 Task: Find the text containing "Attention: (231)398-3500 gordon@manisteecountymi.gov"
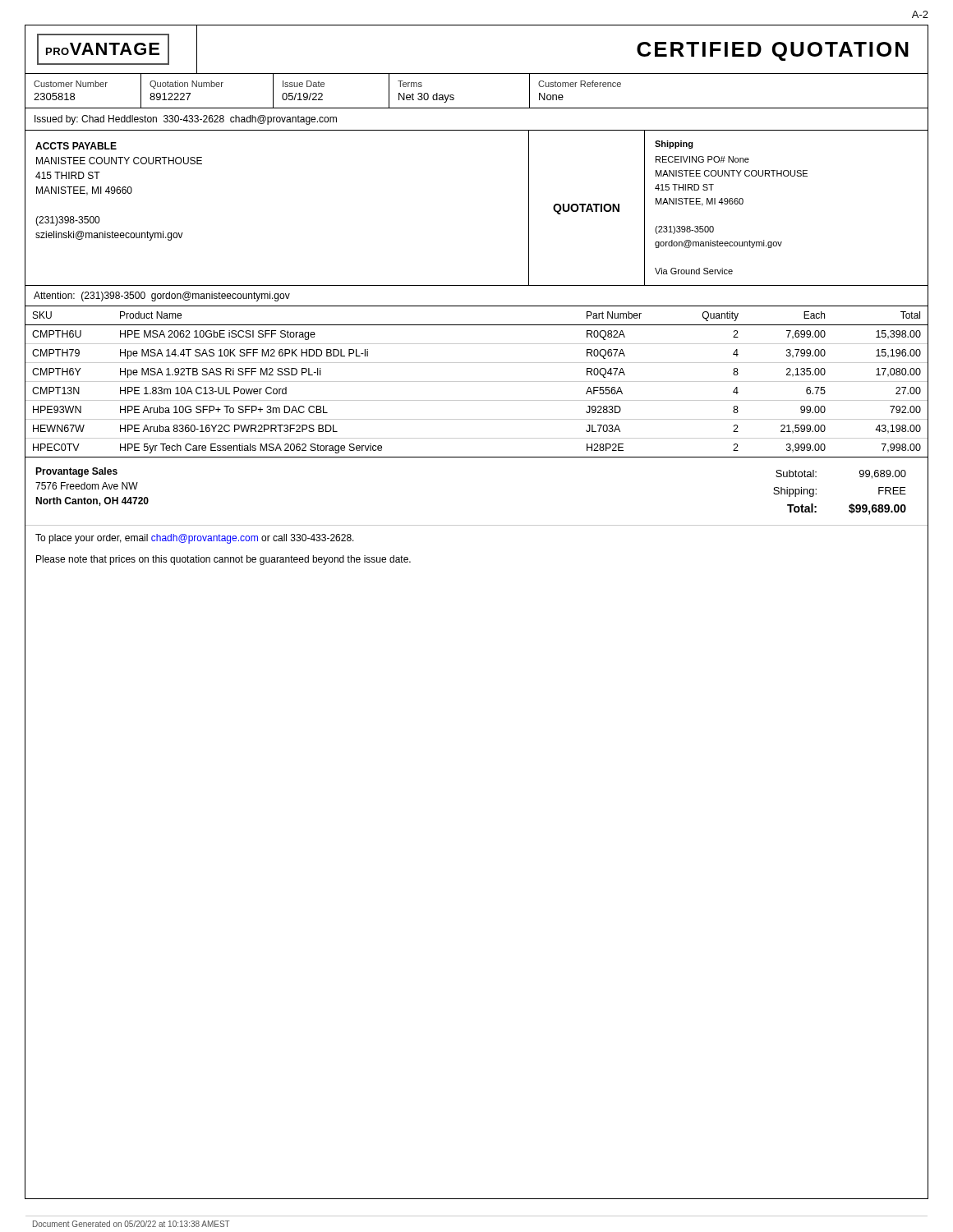pyautogui.click(x=162, y=296)
